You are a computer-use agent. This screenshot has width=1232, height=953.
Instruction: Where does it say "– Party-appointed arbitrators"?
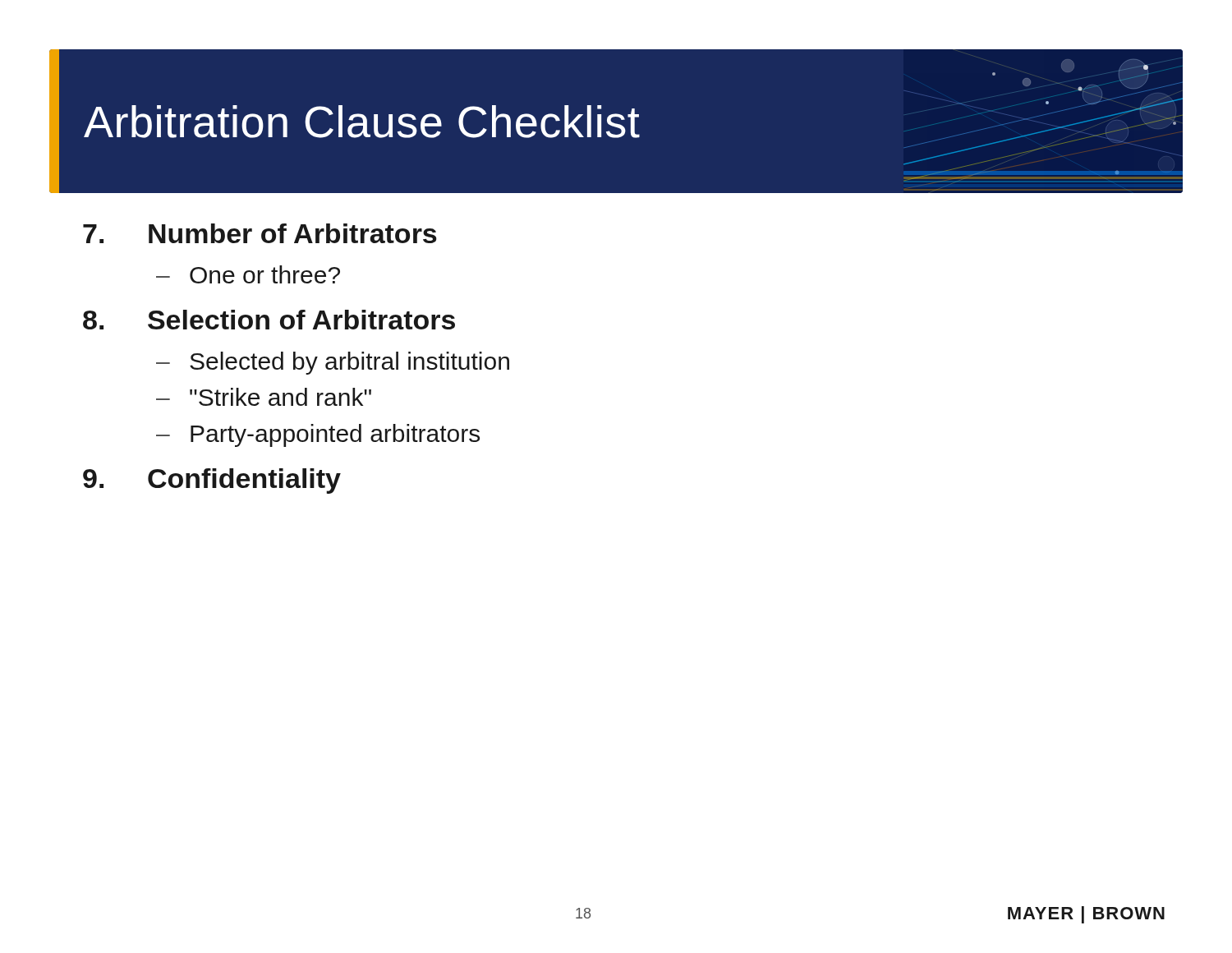click(318, 434)
